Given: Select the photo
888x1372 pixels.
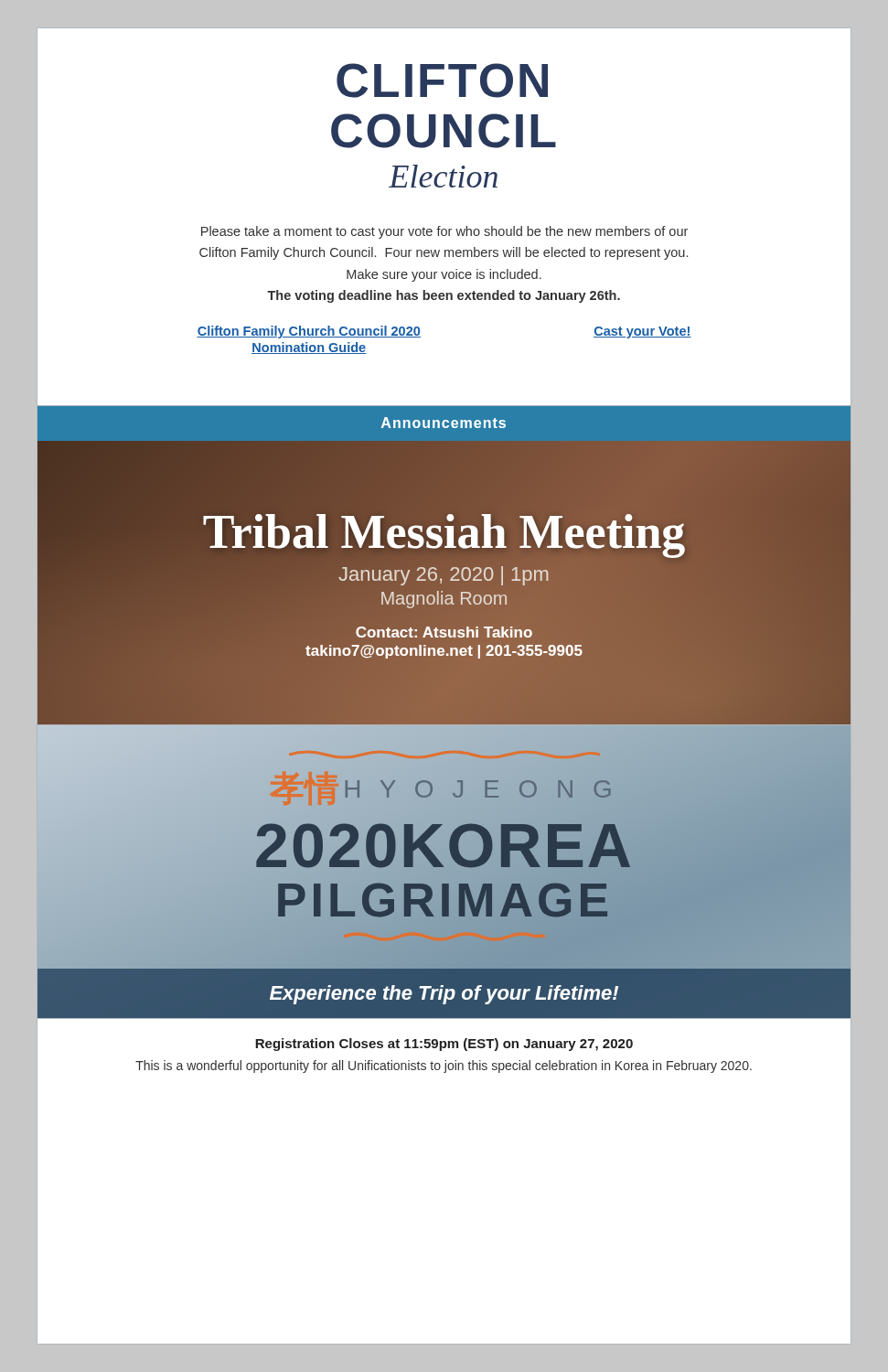Looking at the screenshot, I should [444, 583].
